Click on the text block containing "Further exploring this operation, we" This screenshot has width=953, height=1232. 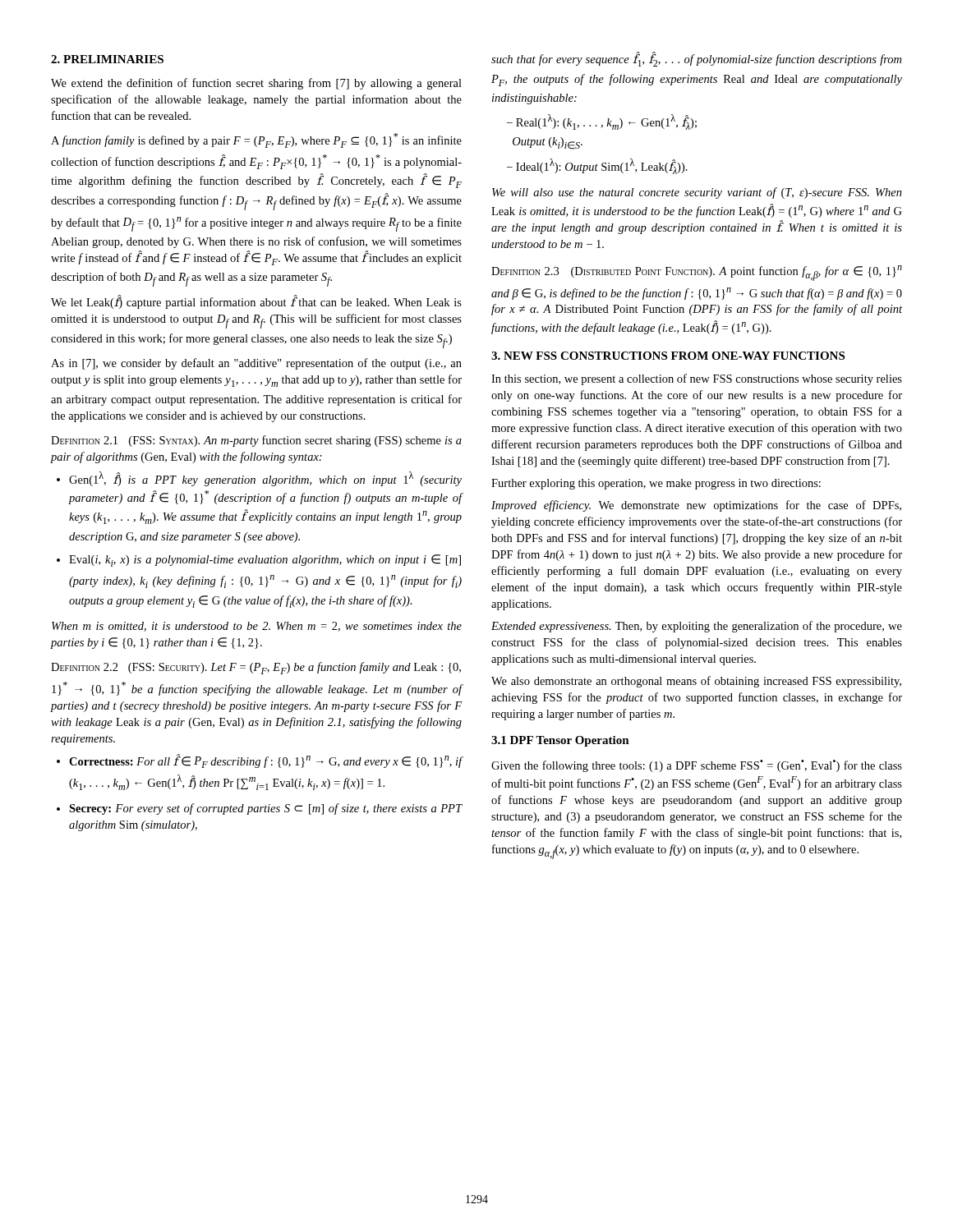tap(697, 483)
